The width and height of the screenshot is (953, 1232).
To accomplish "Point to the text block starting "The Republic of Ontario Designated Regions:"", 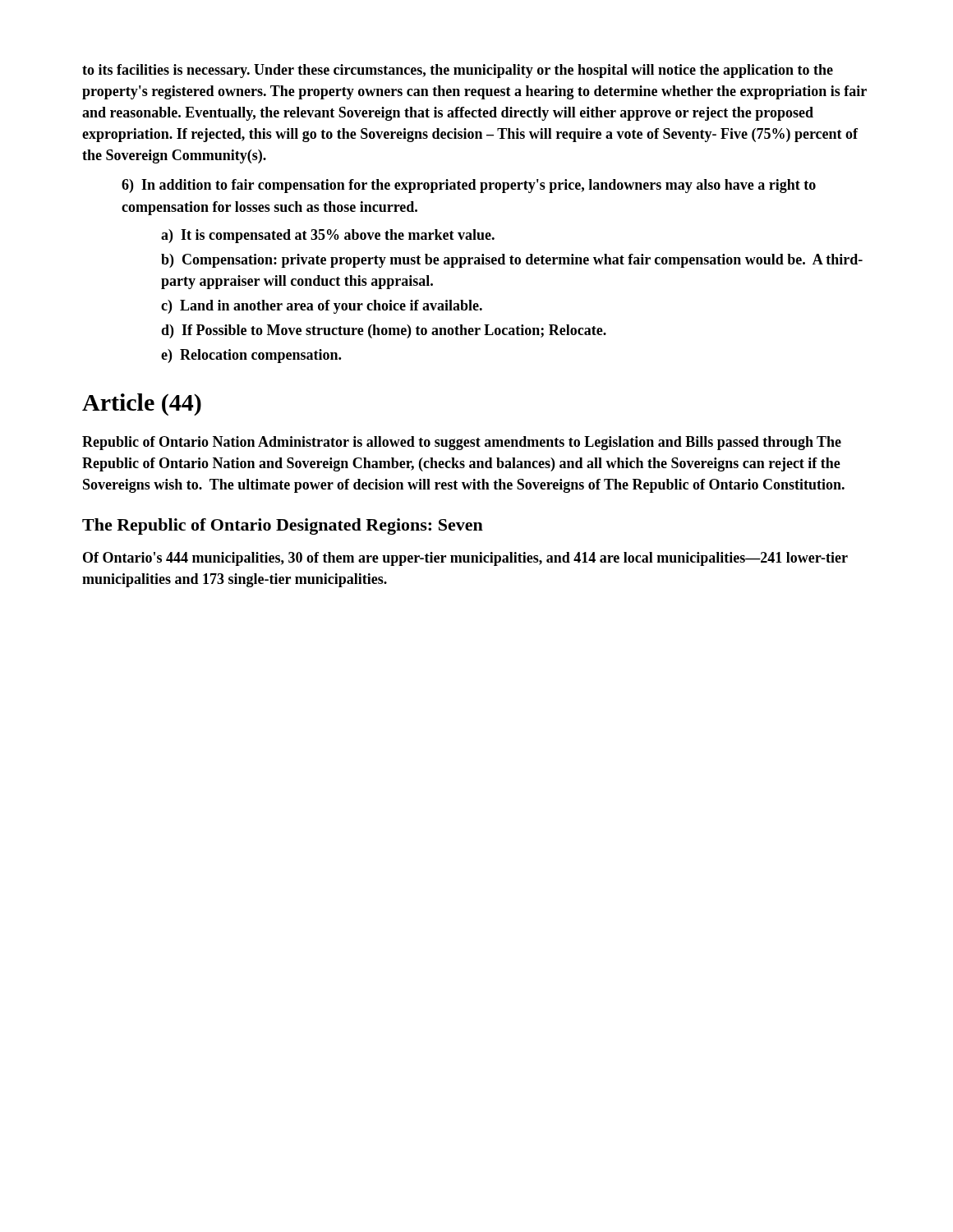I will point(282,524).
